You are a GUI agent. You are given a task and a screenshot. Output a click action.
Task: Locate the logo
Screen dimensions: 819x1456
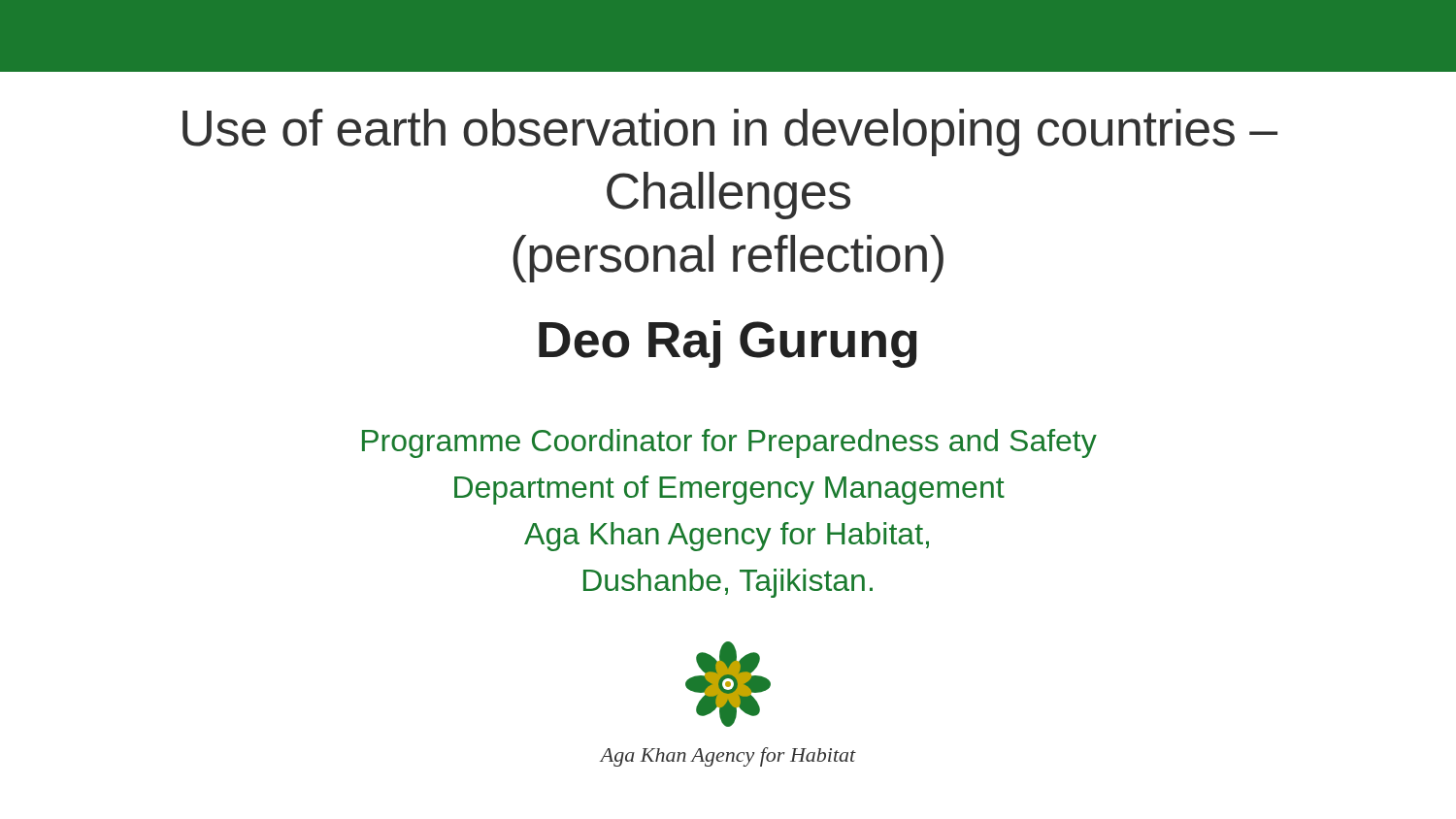tap(728, 686)
